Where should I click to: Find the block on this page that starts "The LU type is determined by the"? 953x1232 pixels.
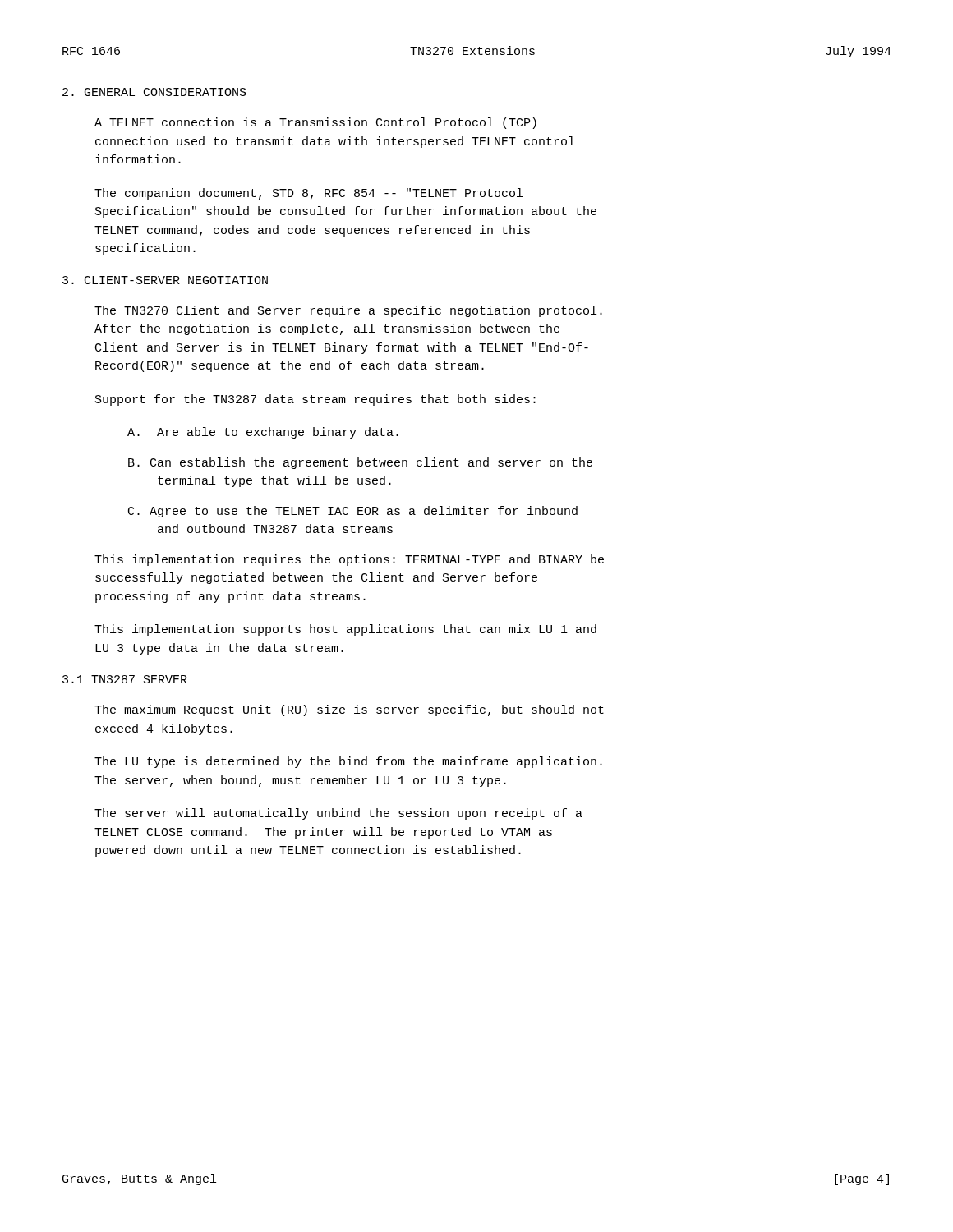(350, 772)
